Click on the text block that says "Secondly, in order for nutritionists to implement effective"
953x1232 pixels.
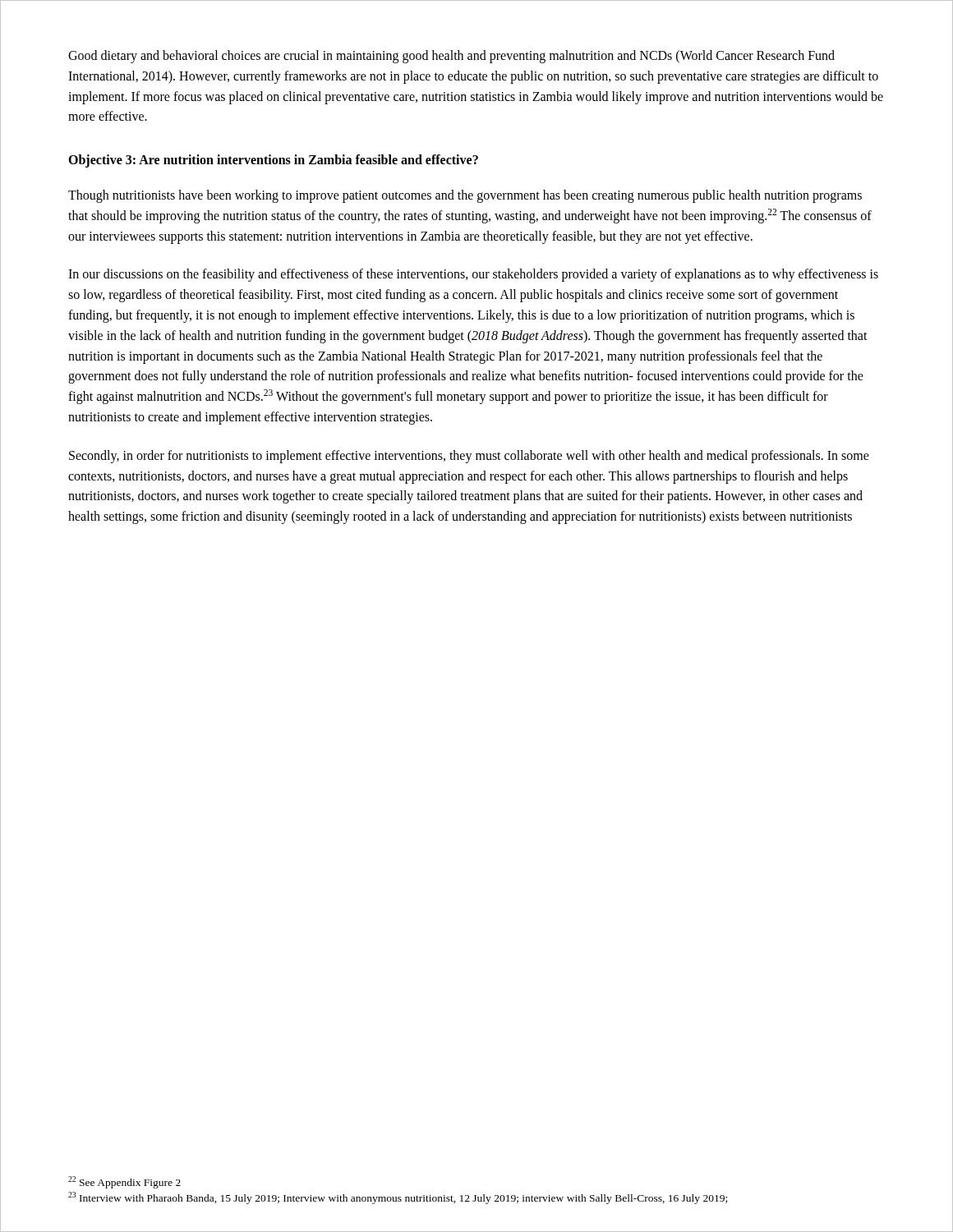pyautogui.click(x=469, y=486)
